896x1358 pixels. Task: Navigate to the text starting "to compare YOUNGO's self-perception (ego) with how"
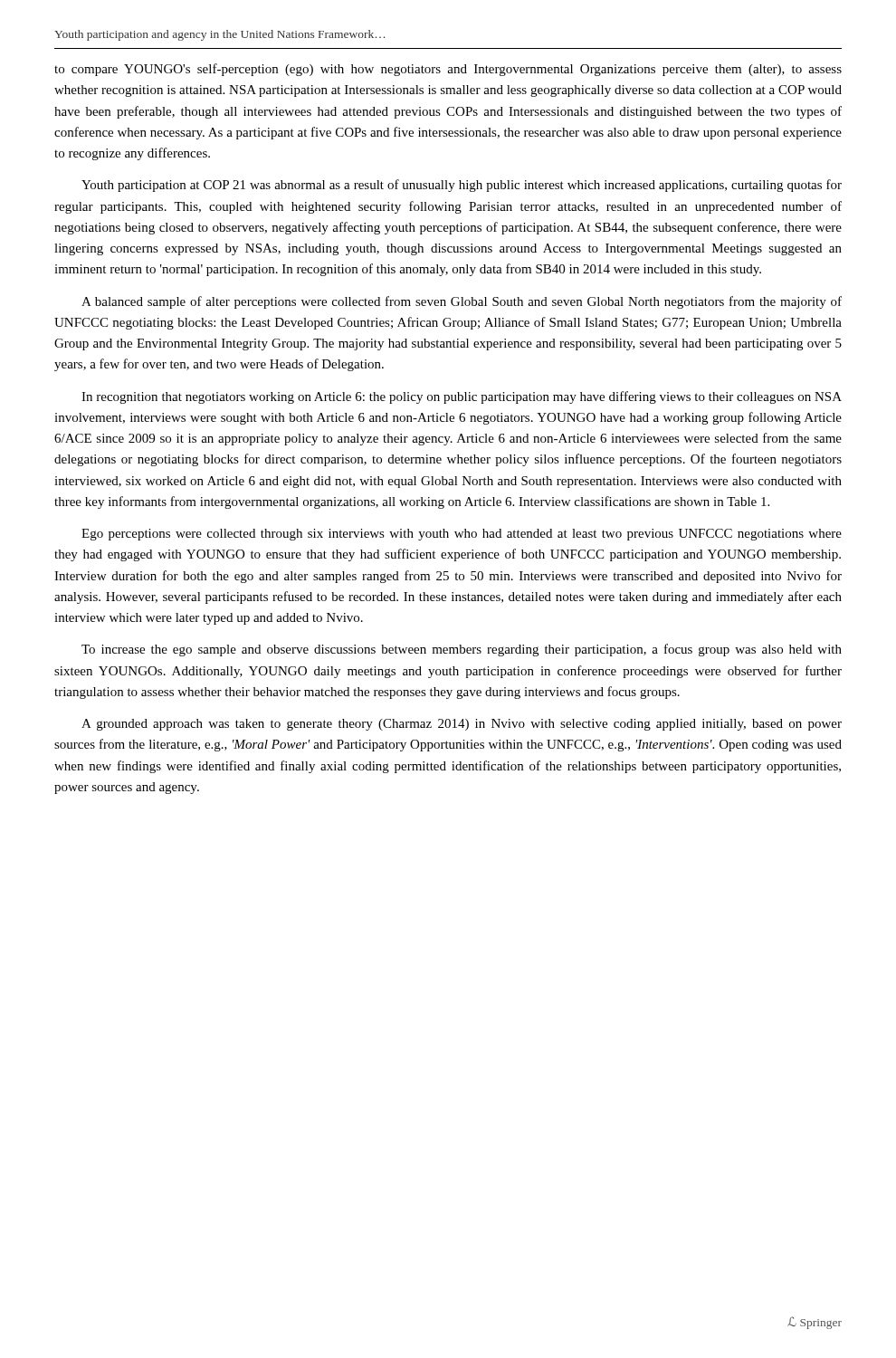click(448, 111)
